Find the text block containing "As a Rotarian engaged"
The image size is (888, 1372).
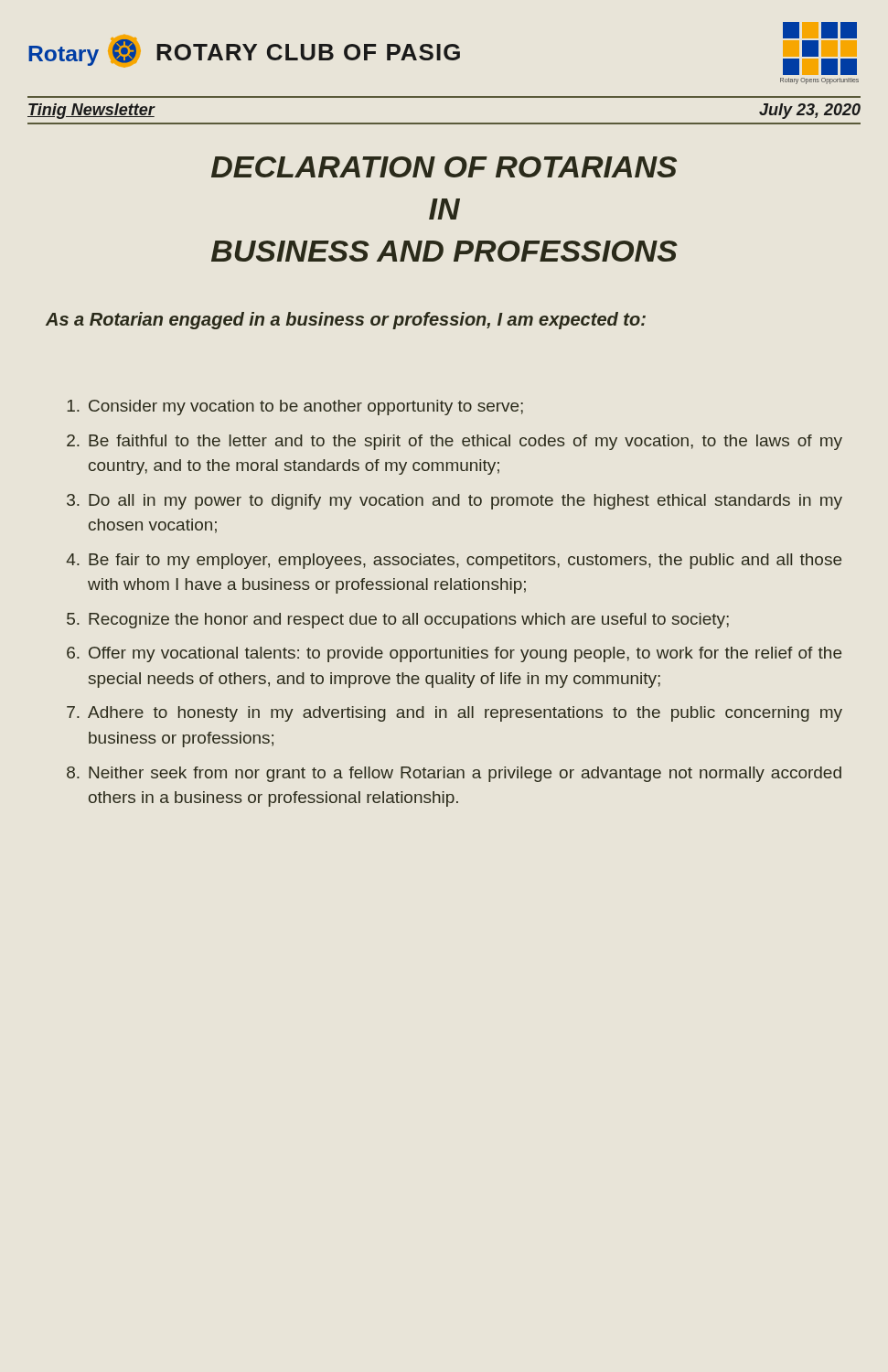click(444, 319)
